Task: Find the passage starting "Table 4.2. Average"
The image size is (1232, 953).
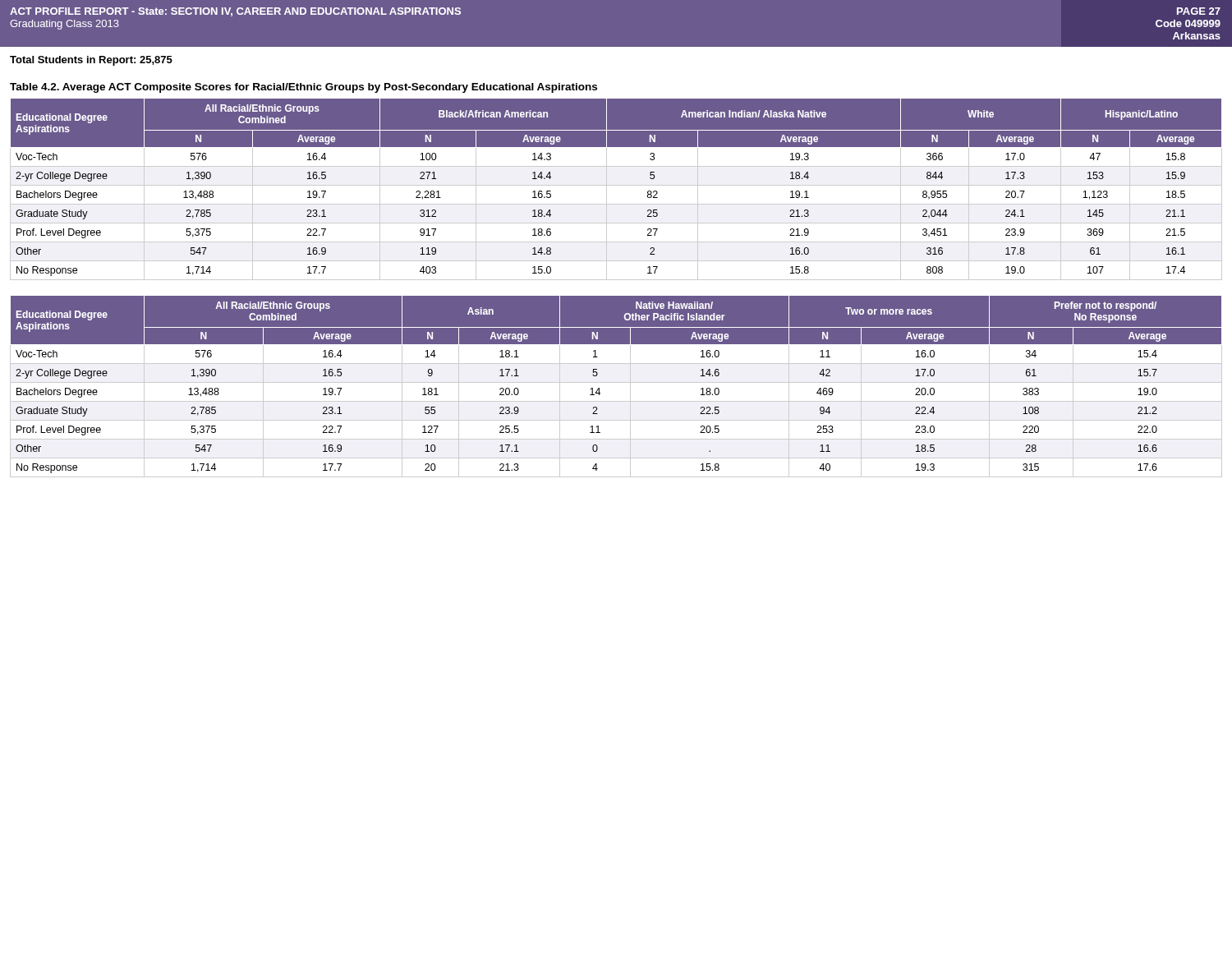Action: [304, 87]
